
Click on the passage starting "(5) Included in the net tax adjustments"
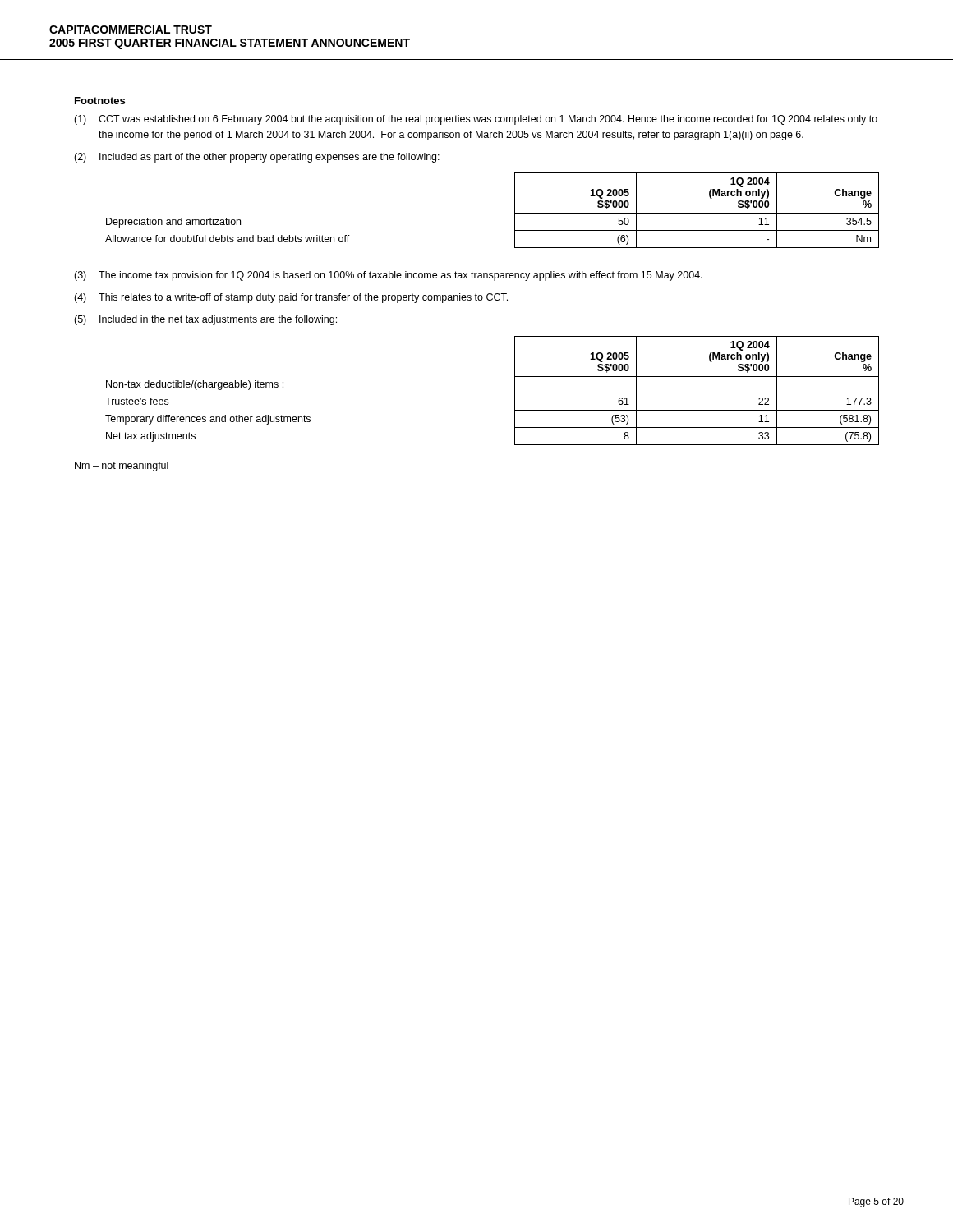coord(205,320)
